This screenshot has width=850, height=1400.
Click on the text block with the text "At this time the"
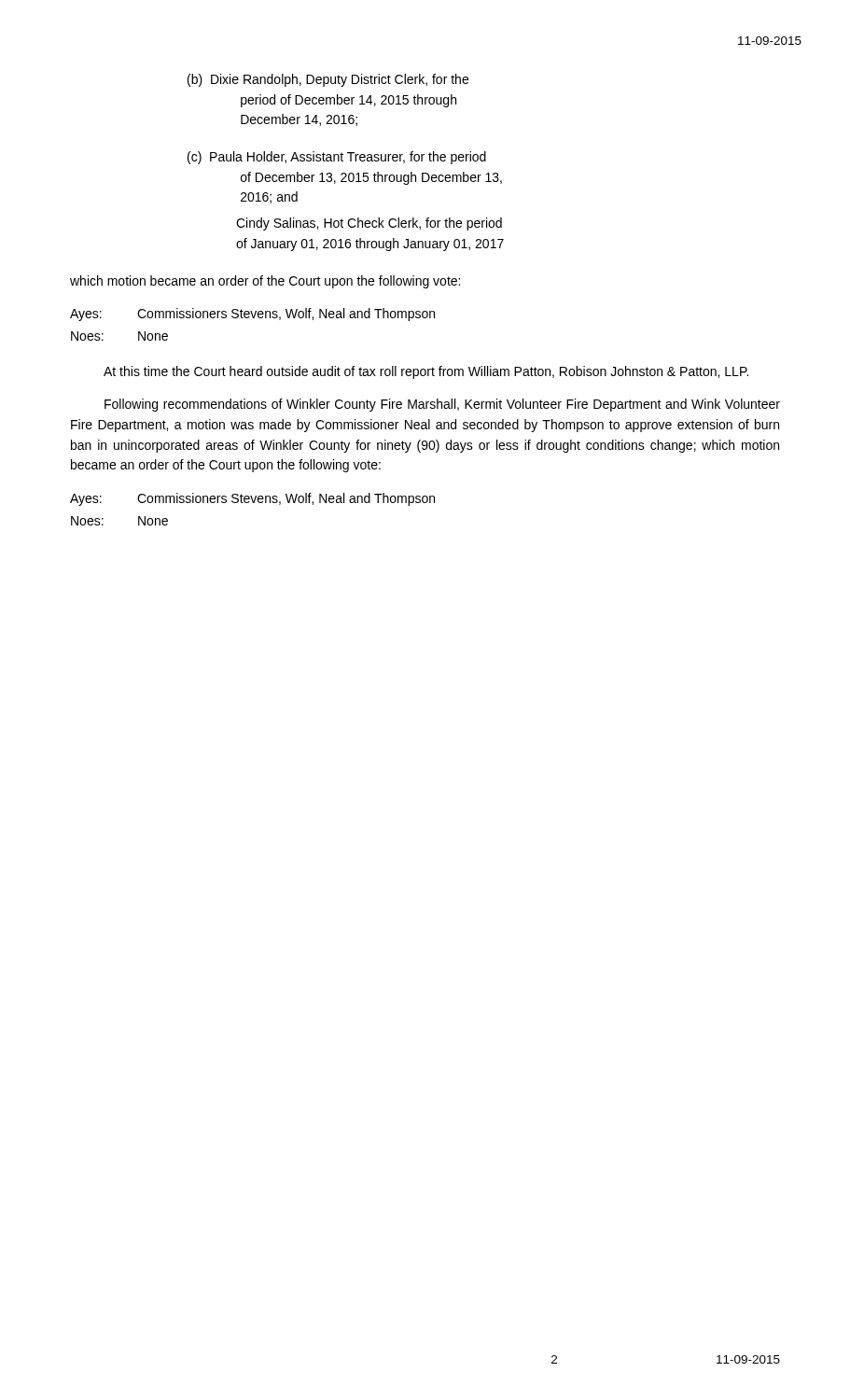(427, 371)
